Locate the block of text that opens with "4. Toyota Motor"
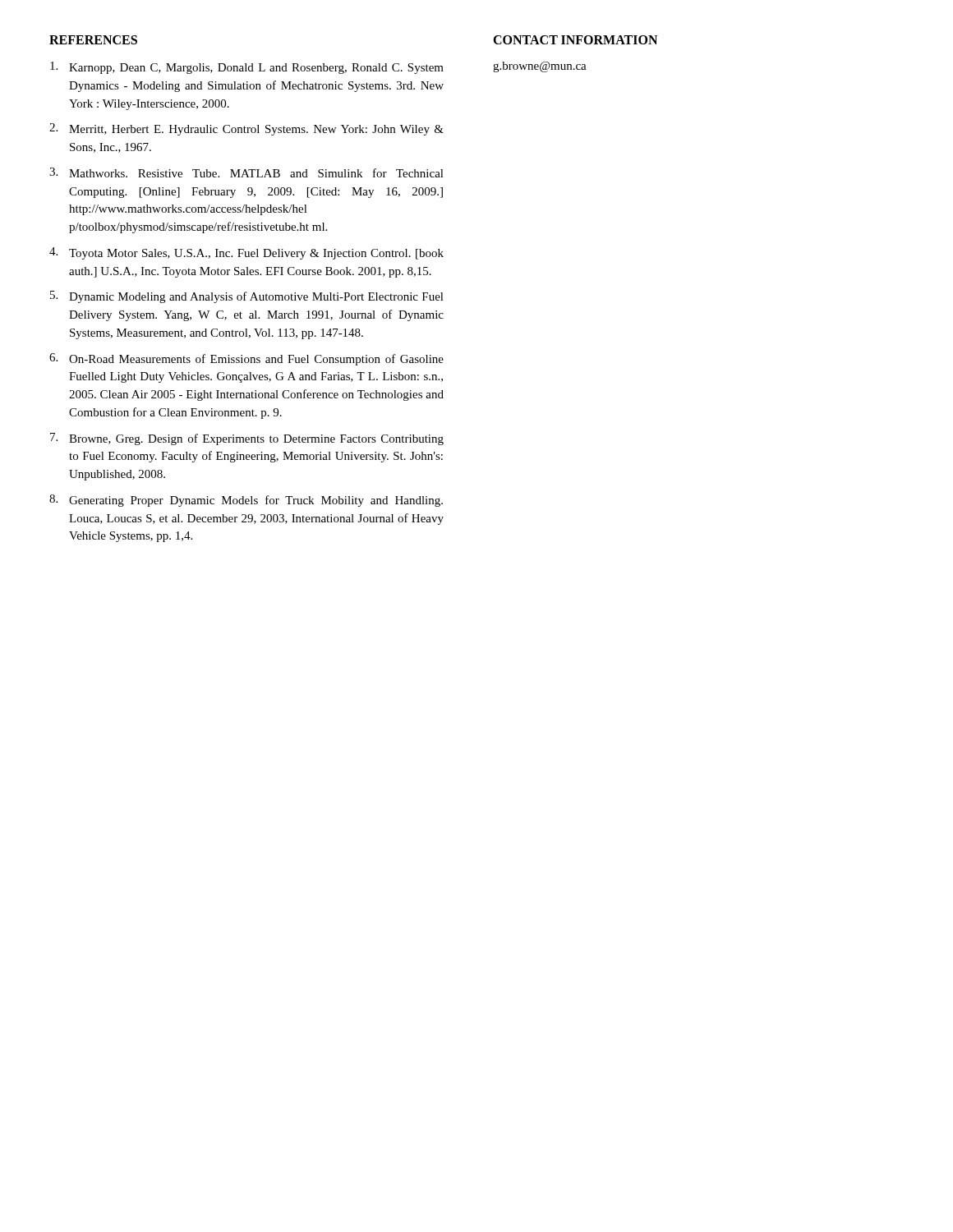Viewport: 953px width, 1232px height. click(x=246, y=262)
